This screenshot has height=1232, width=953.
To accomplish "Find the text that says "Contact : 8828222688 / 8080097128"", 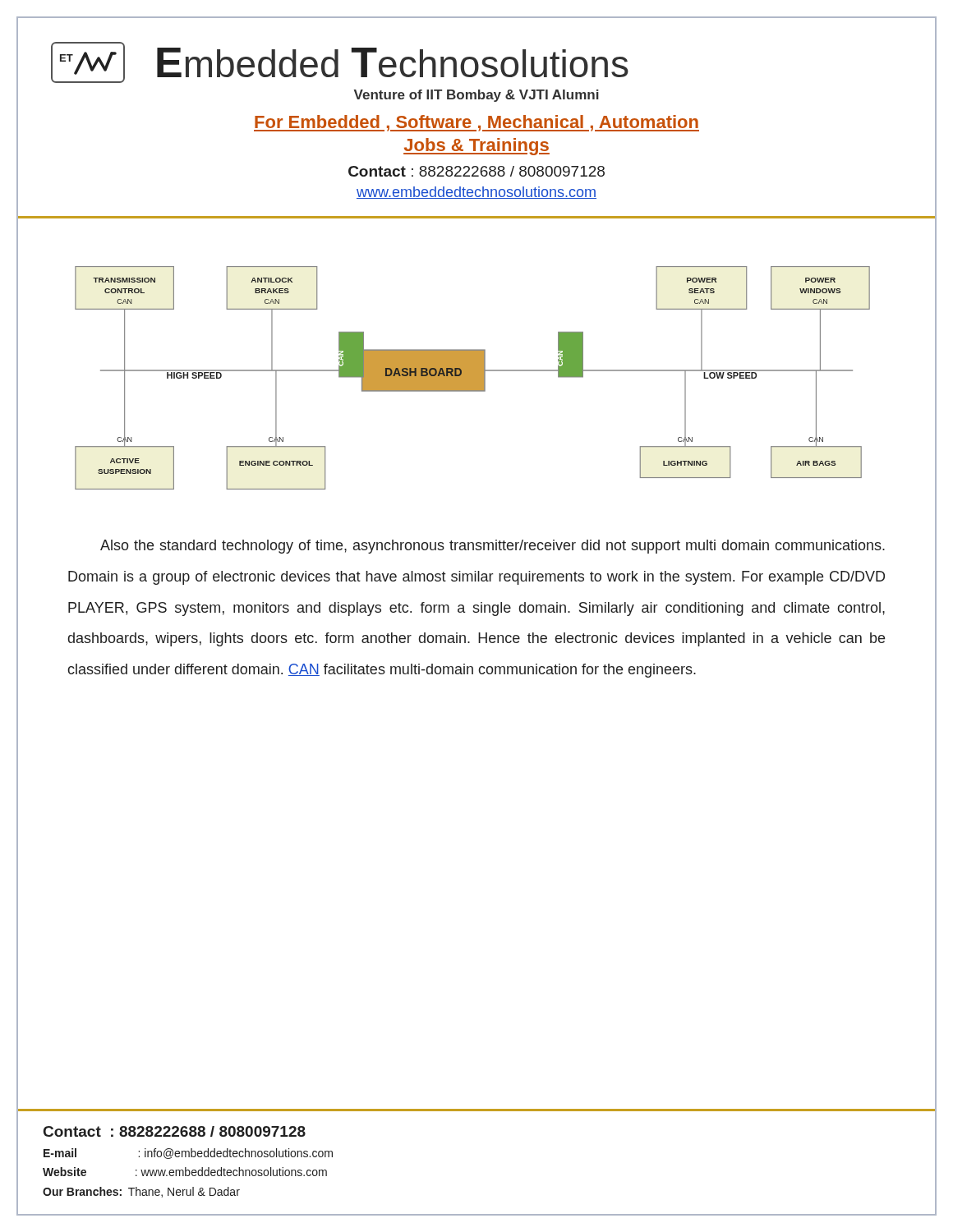I will point(476,171).
